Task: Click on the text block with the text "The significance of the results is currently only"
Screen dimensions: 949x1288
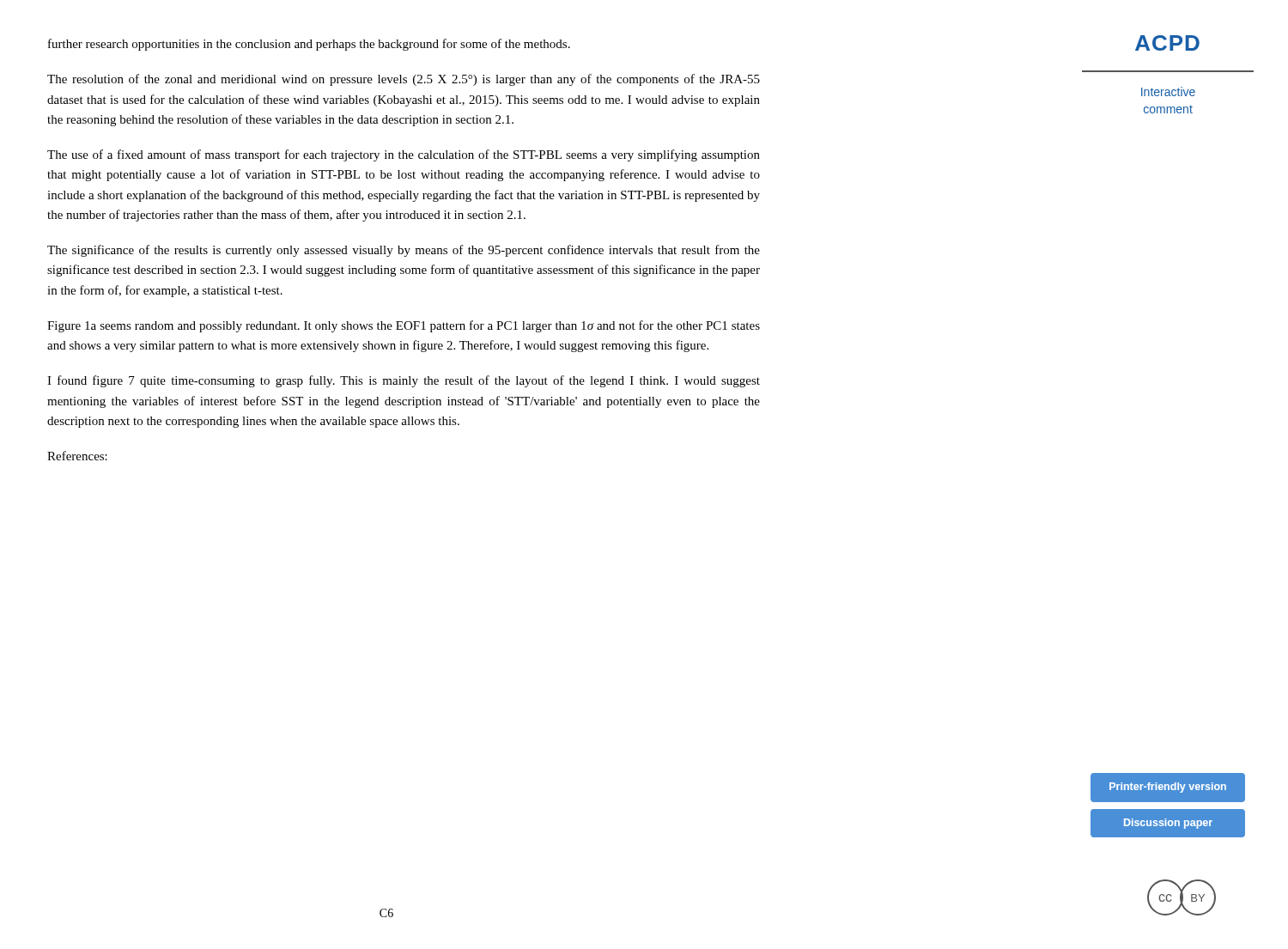Action: point(404,270)
